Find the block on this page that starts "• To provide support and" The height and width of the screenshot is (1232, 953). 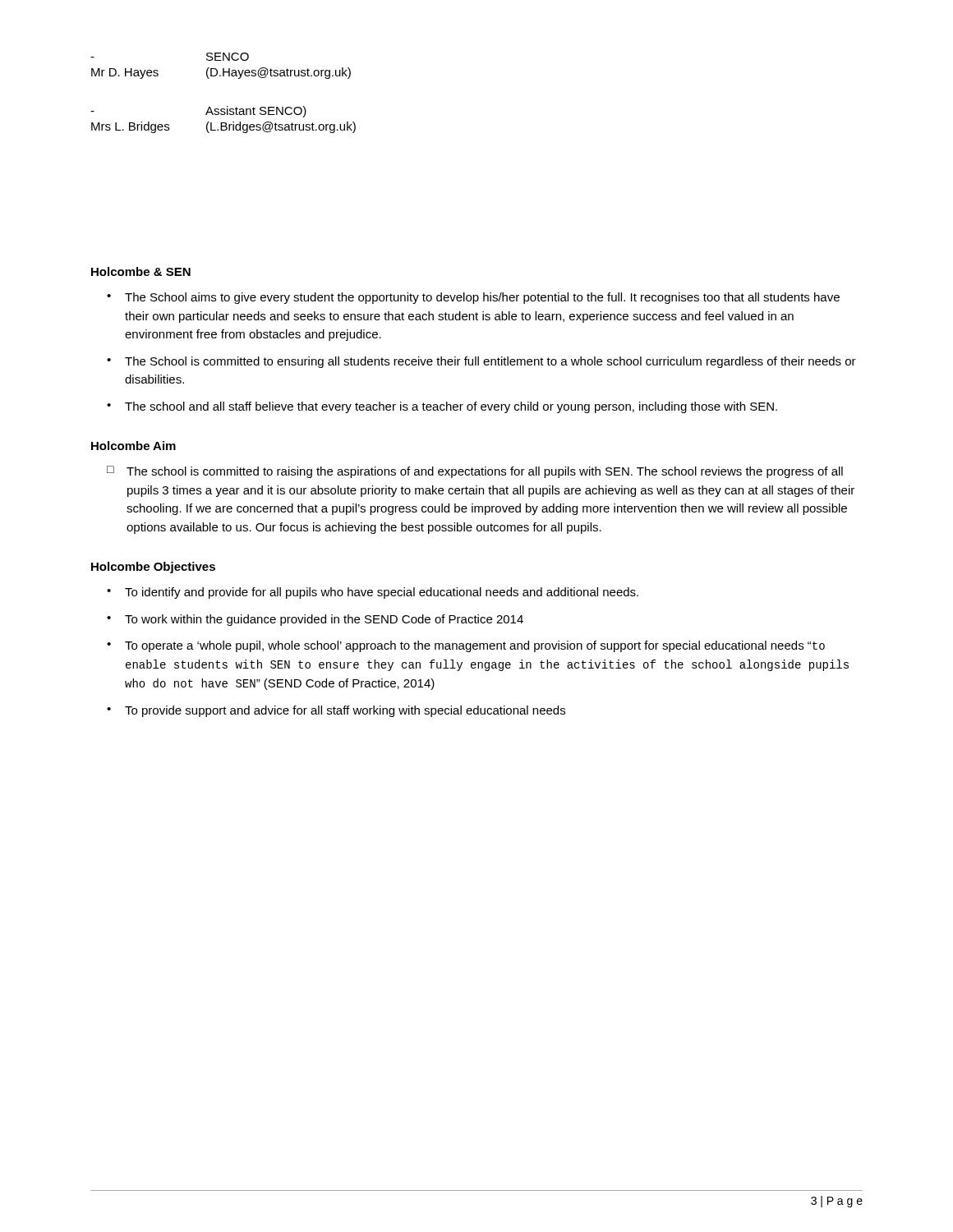click(x=336, y=711)
